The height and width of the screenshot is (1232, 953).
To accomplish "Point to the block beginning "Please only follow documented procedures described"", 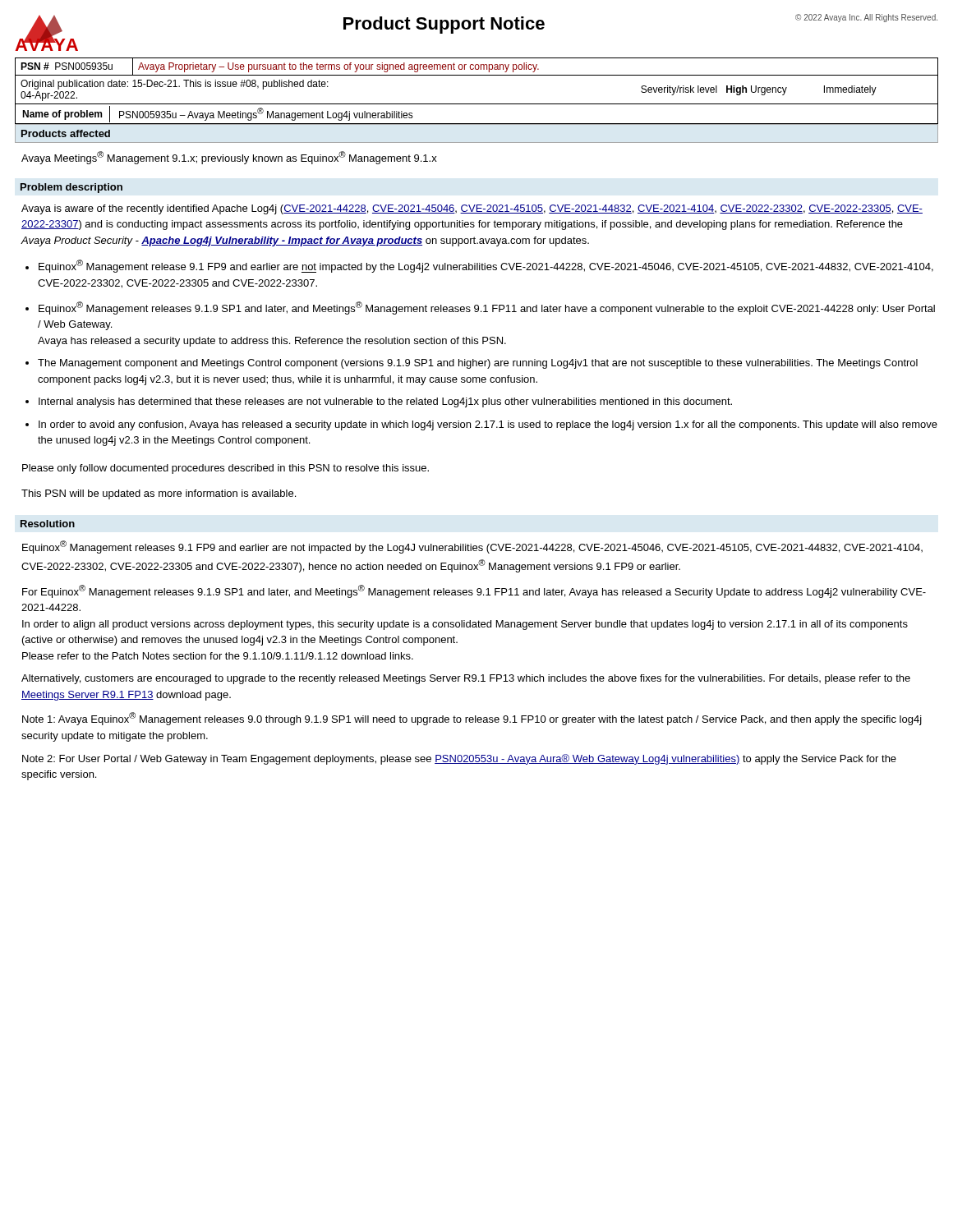I will [x=226, y=468].
